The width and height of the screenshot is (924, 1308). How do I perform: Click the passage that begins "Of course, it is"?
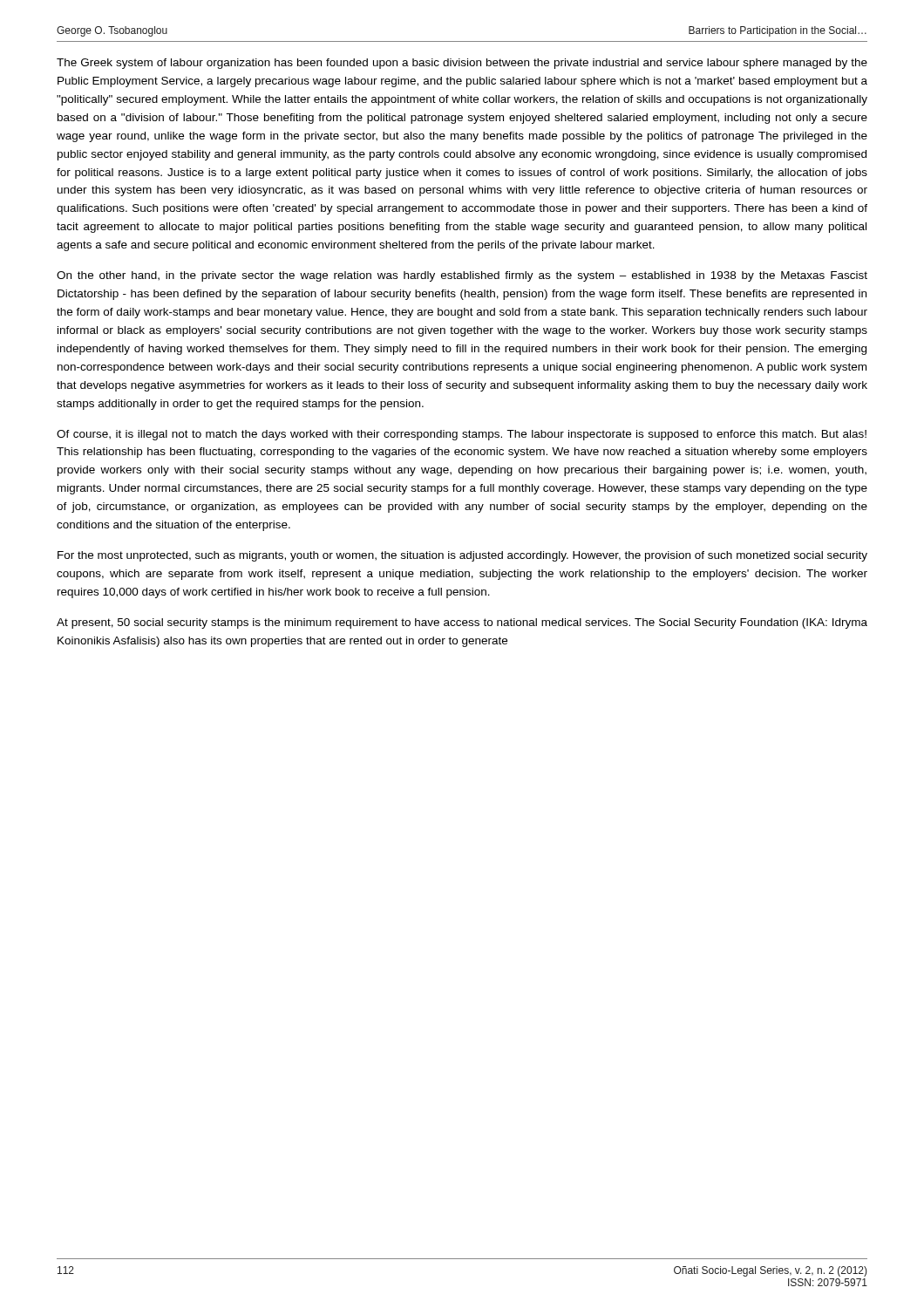[x=462, y=479]
